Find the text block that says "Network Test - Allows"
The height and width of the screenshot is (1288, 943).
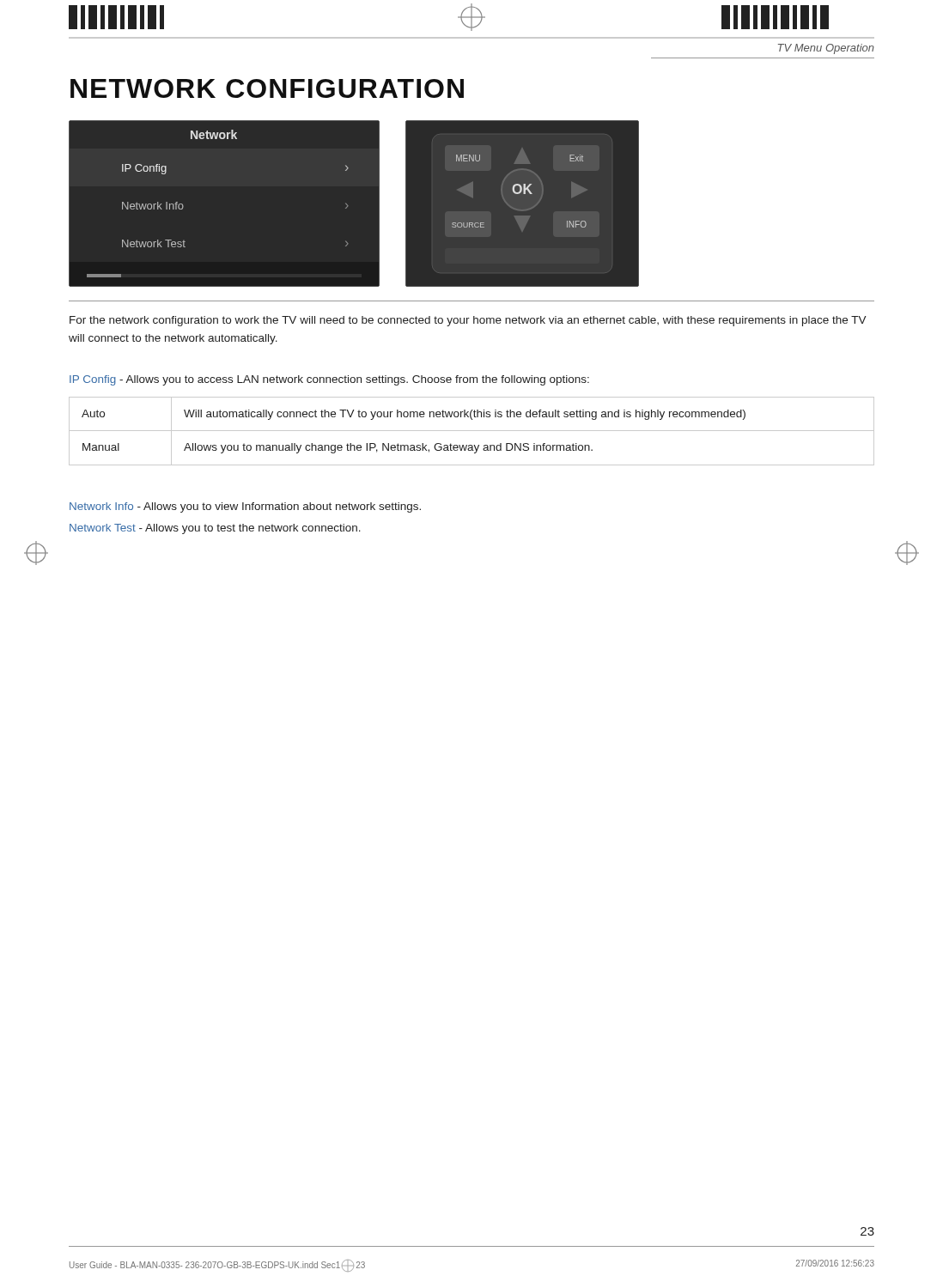coord(215,528)
